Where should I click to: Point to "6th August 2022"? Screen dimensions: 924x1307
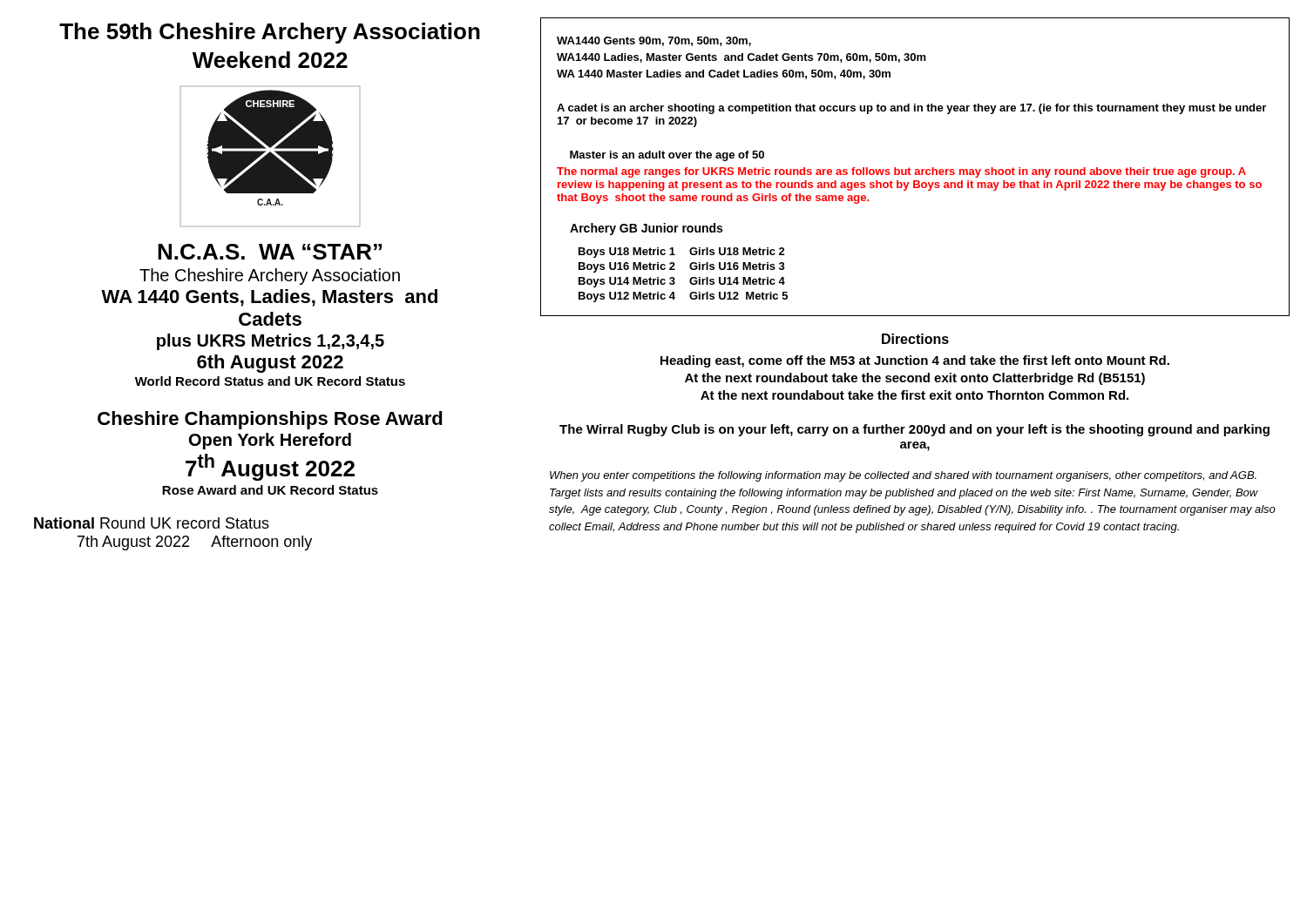click(x=270, y=362)
